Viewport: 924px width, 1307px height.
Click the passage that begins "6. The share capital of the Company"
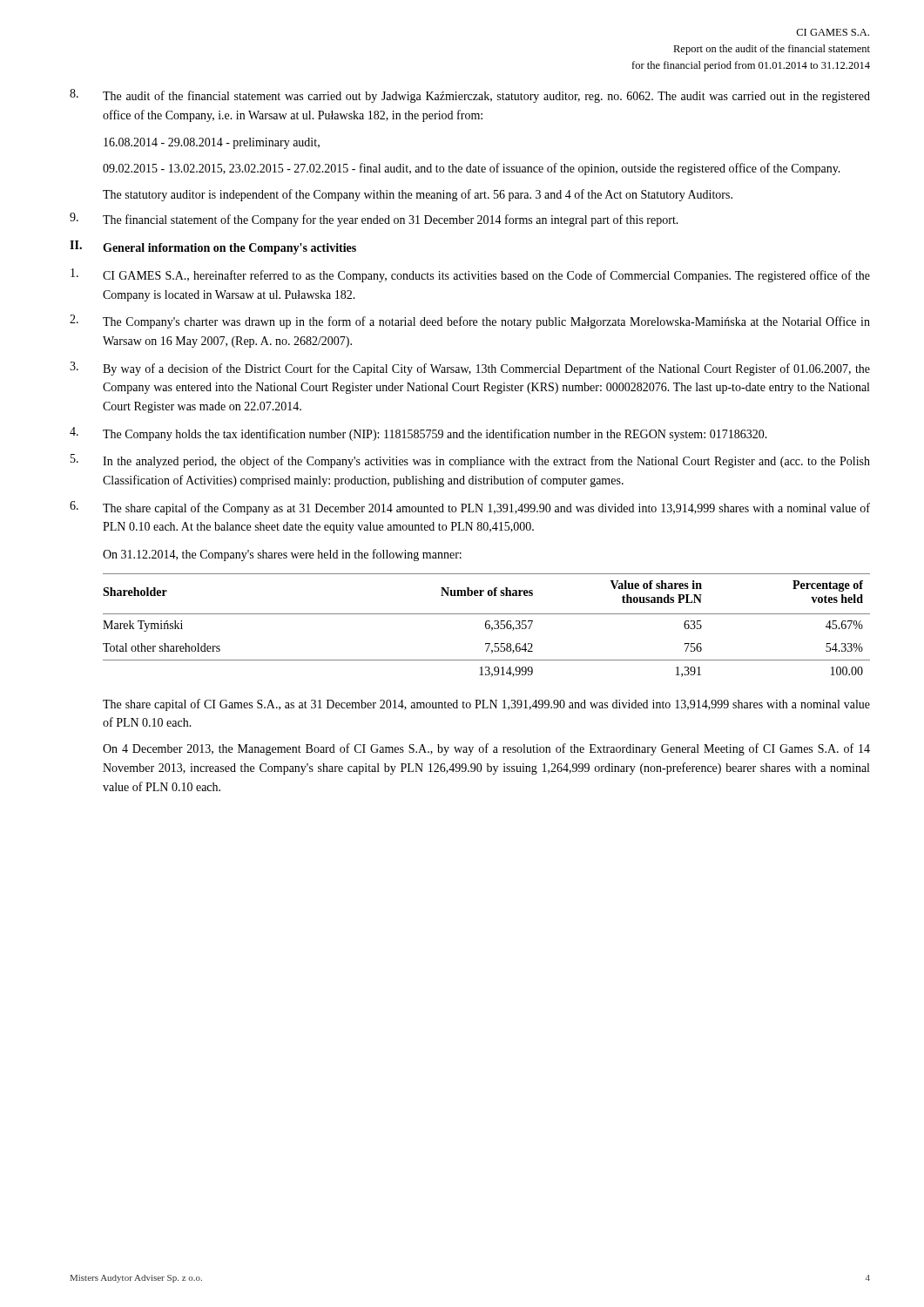click(470, 518)
